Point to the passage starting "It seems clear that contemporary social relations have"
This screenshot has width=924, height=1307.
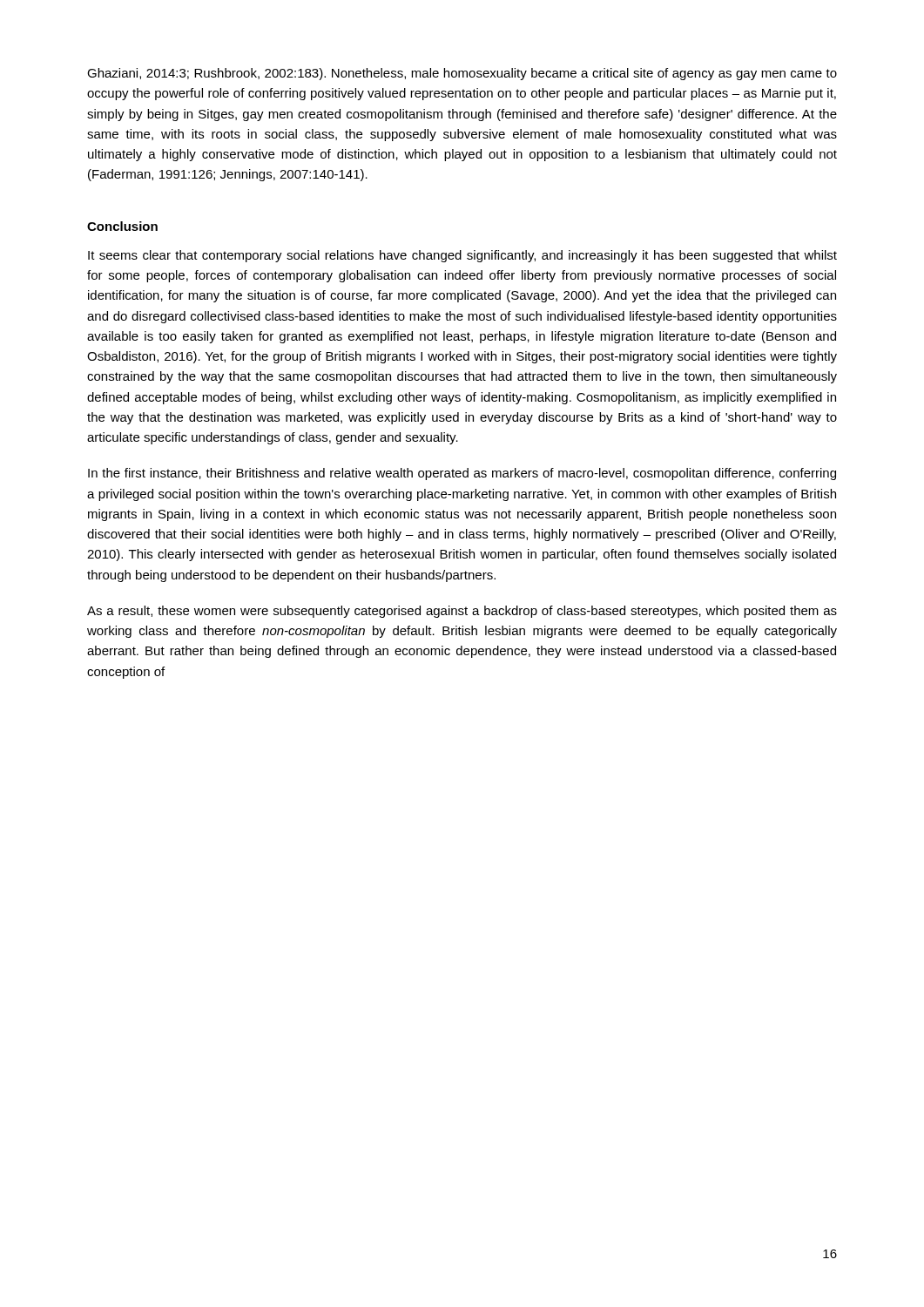click(462, 346)
